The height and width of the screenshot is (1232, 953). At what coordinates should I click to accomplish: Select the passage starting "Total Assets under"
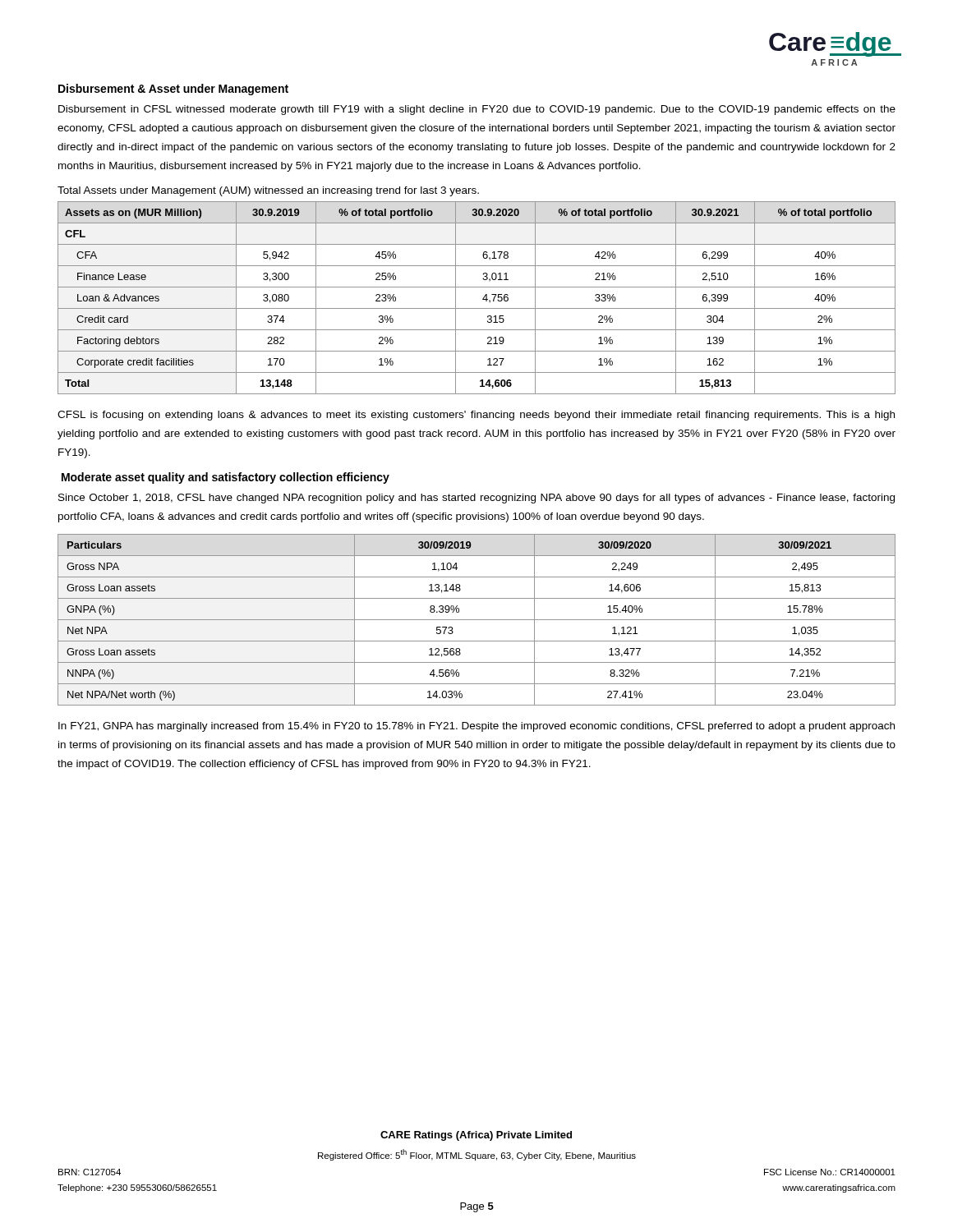[x=269, y=190]
